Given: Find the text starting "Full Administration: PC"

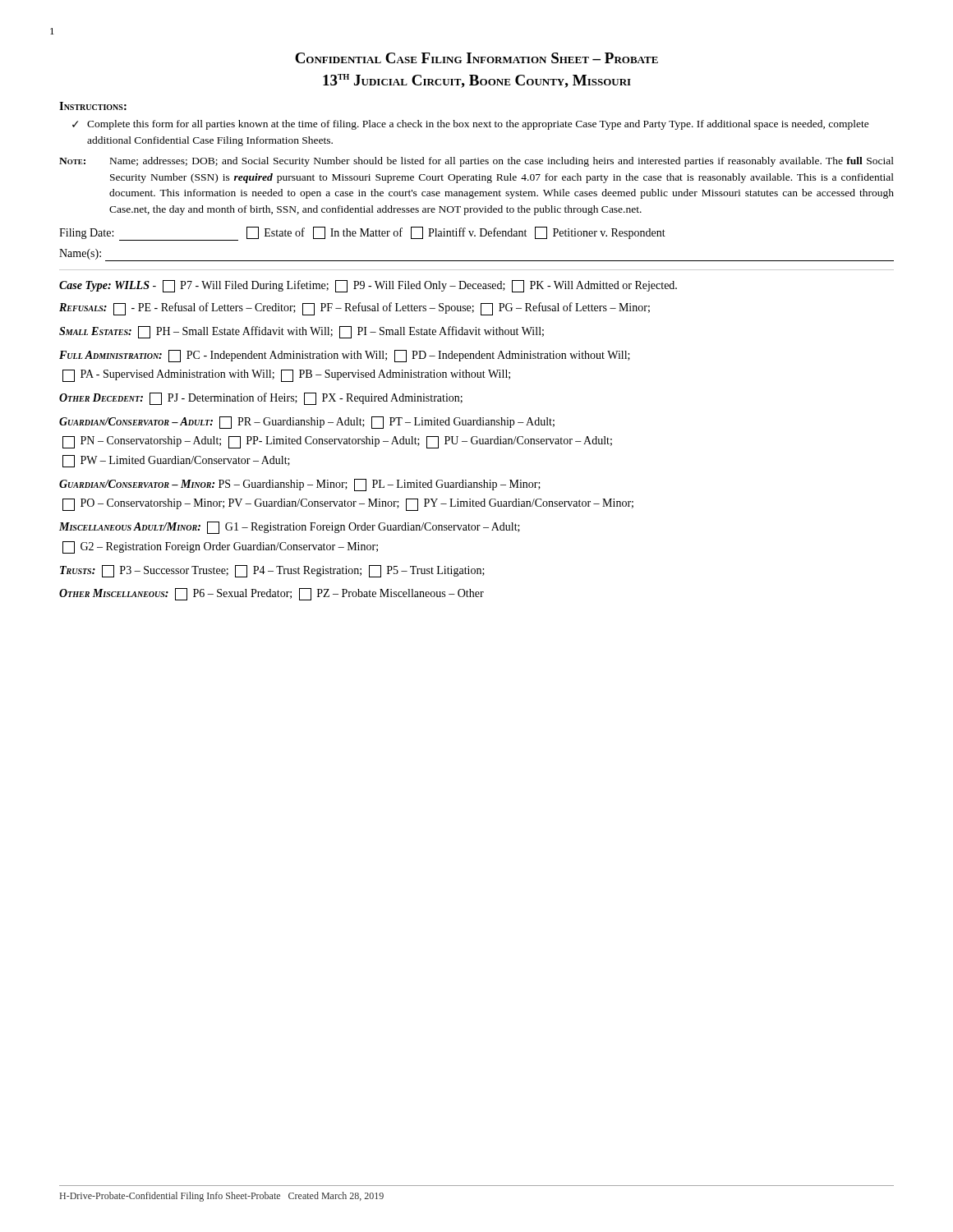Looking at the screenshot, I should [x=345, y=355].
